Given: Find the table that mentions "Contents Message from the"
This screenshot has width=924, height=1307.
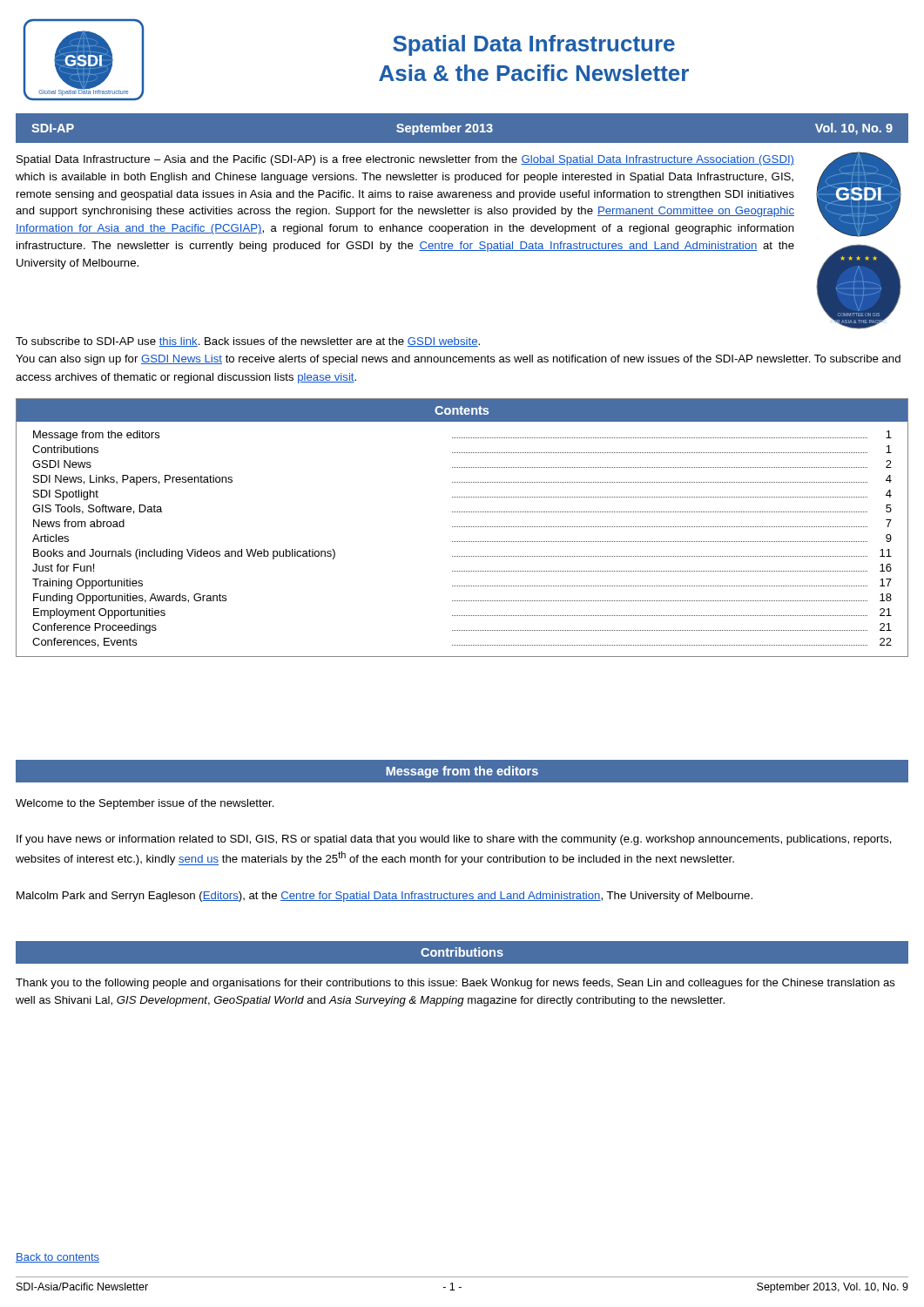Looking at the screenshot, I should [462, 528].
